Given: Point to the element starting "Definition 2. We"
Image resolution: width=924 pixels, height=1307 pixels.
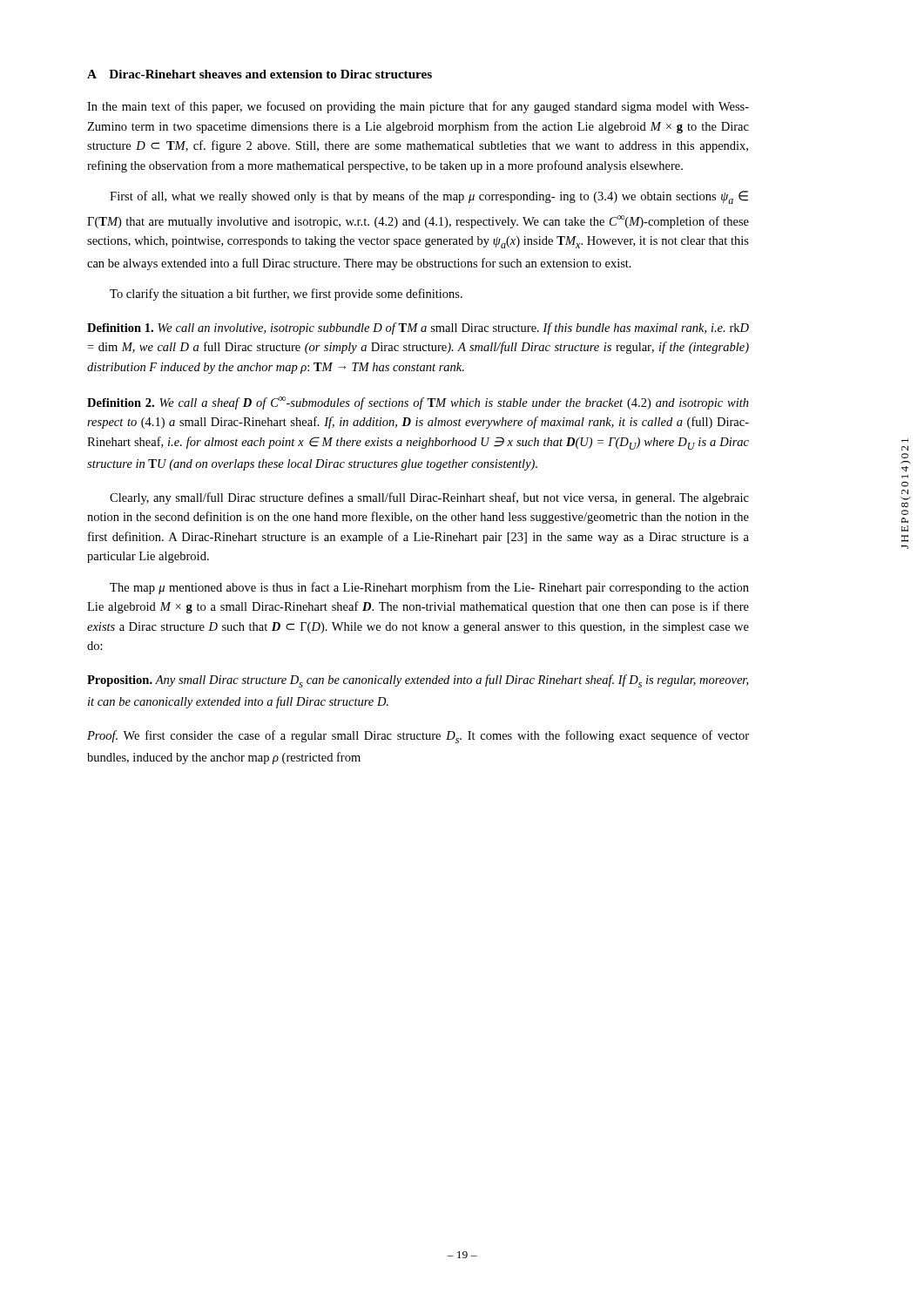Looking at the screenshot, I should pyautogui.click(x=418, y=432).
